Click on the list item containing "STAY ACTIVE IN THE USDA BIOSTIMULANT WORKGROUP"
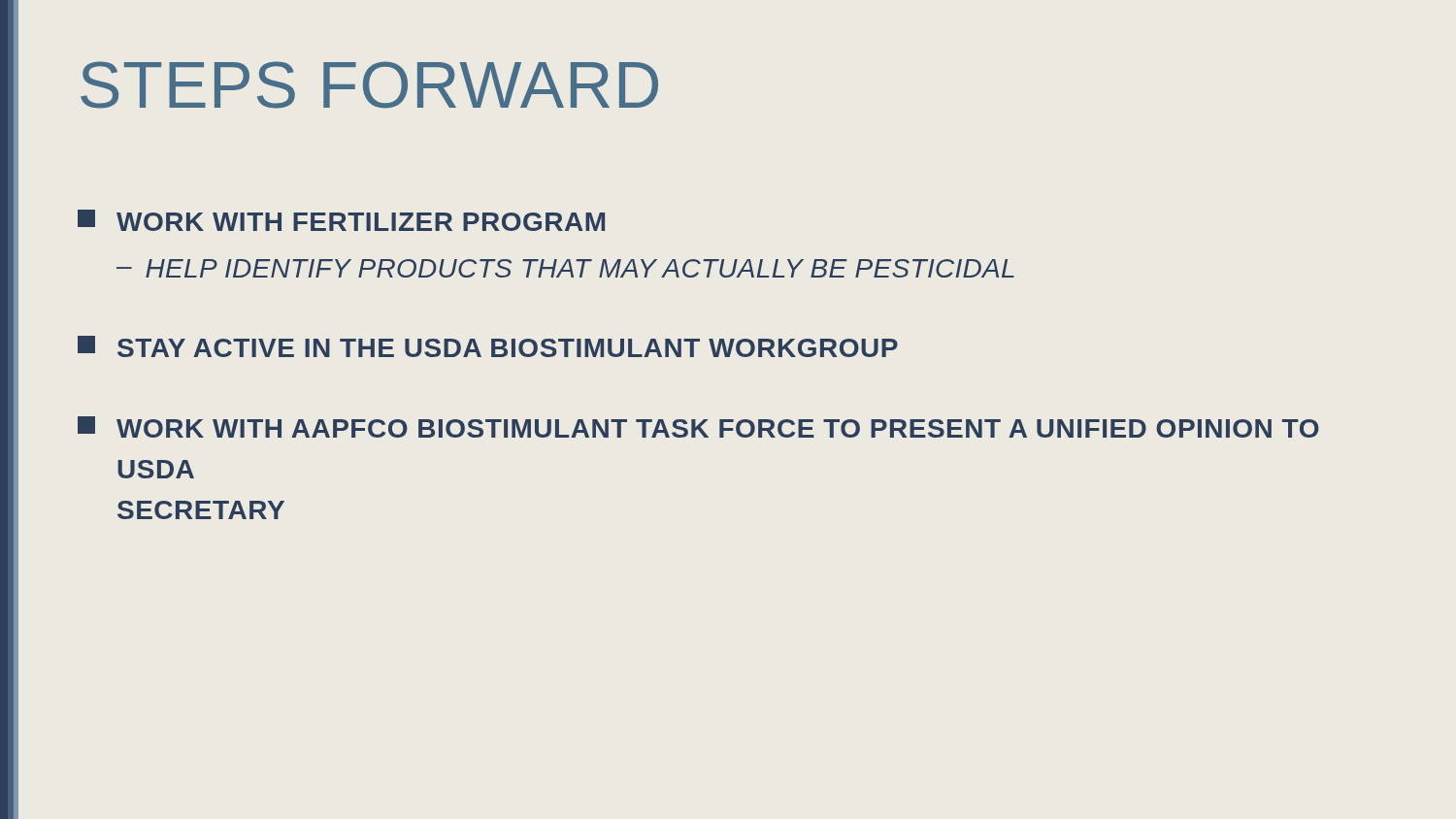Screen dimensions: 819x1456 pos(733,348)
